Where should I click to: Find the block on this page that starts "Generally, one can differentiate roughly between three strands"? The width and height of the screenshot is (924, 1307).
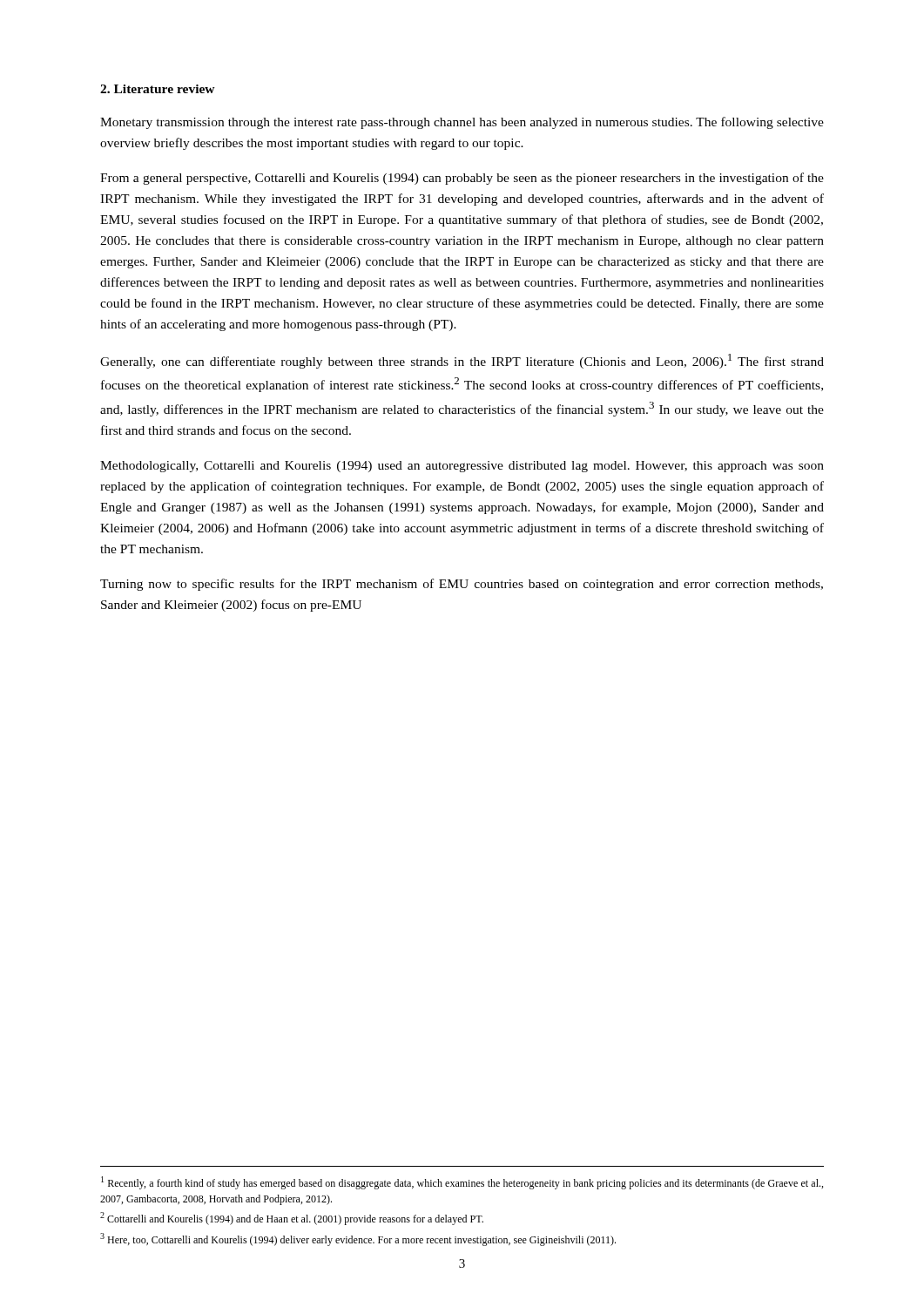(x=462, y=394)
